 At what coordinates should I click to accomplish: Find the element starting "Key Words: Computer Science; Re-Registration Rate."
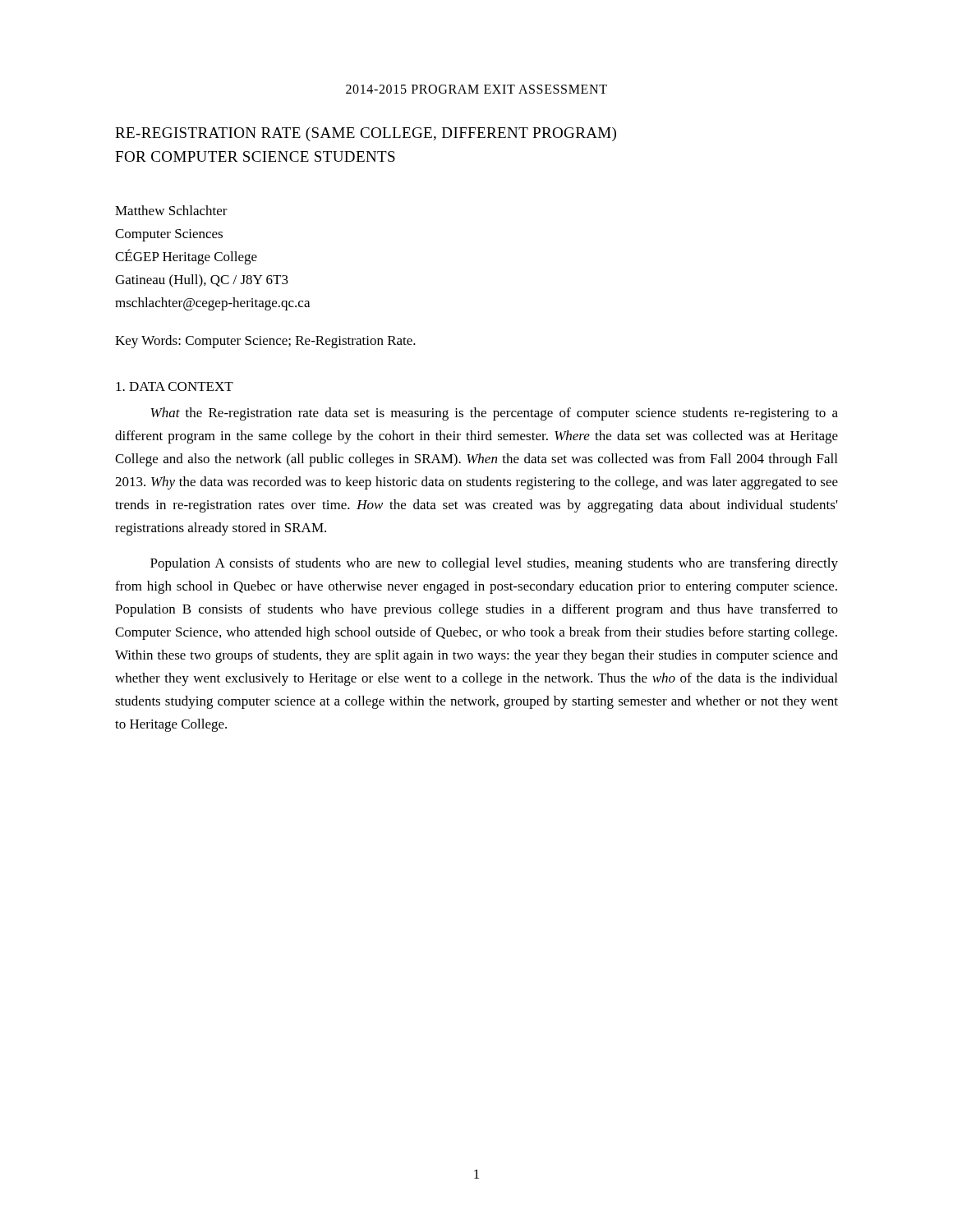tap(266, 341)
